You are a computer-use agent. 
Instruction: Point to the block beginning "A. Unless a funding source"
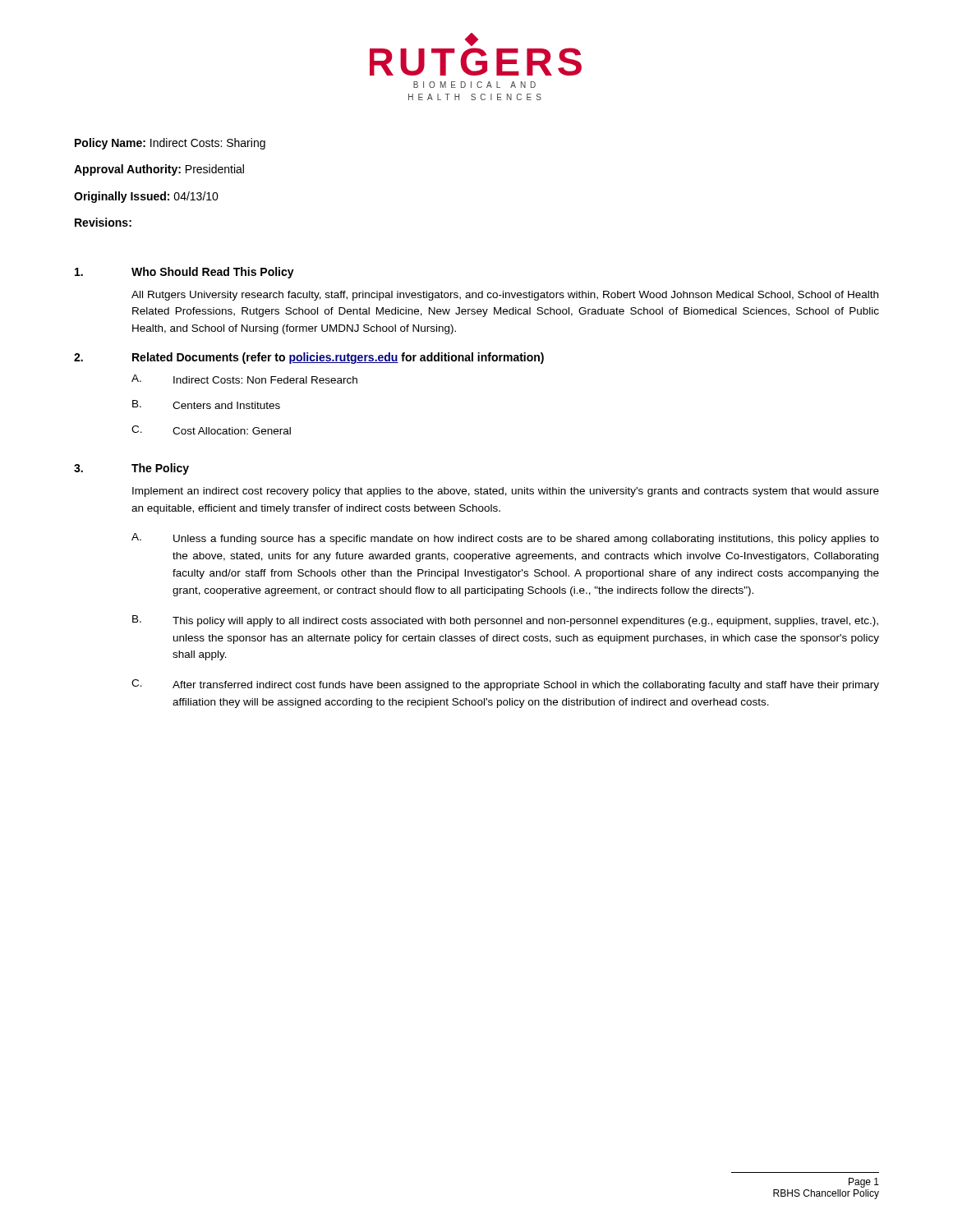(505, 565)
